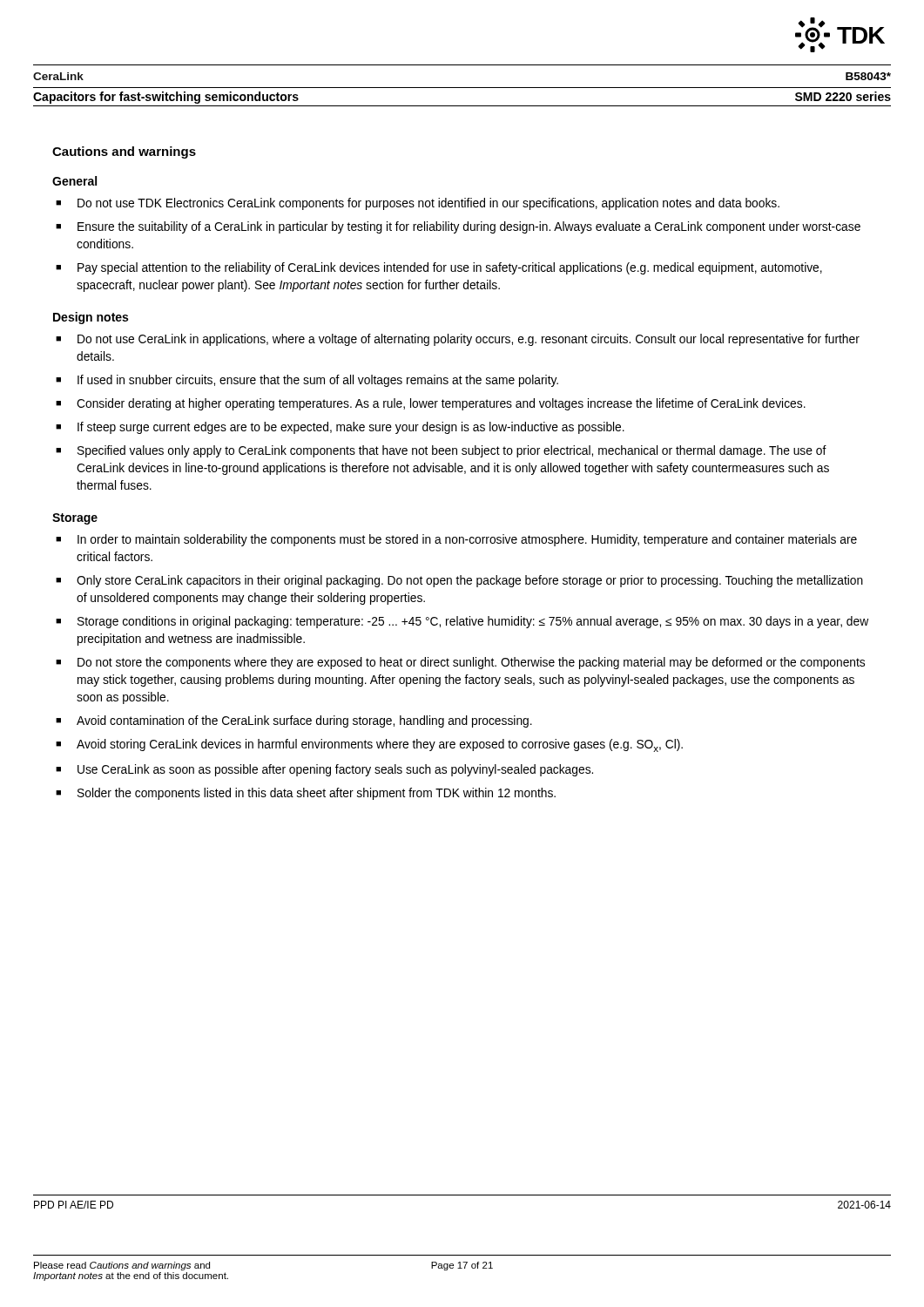Find the list item that reads "Avoid storing CeraLink"
Screen dimensions: 1307x924
380,746
